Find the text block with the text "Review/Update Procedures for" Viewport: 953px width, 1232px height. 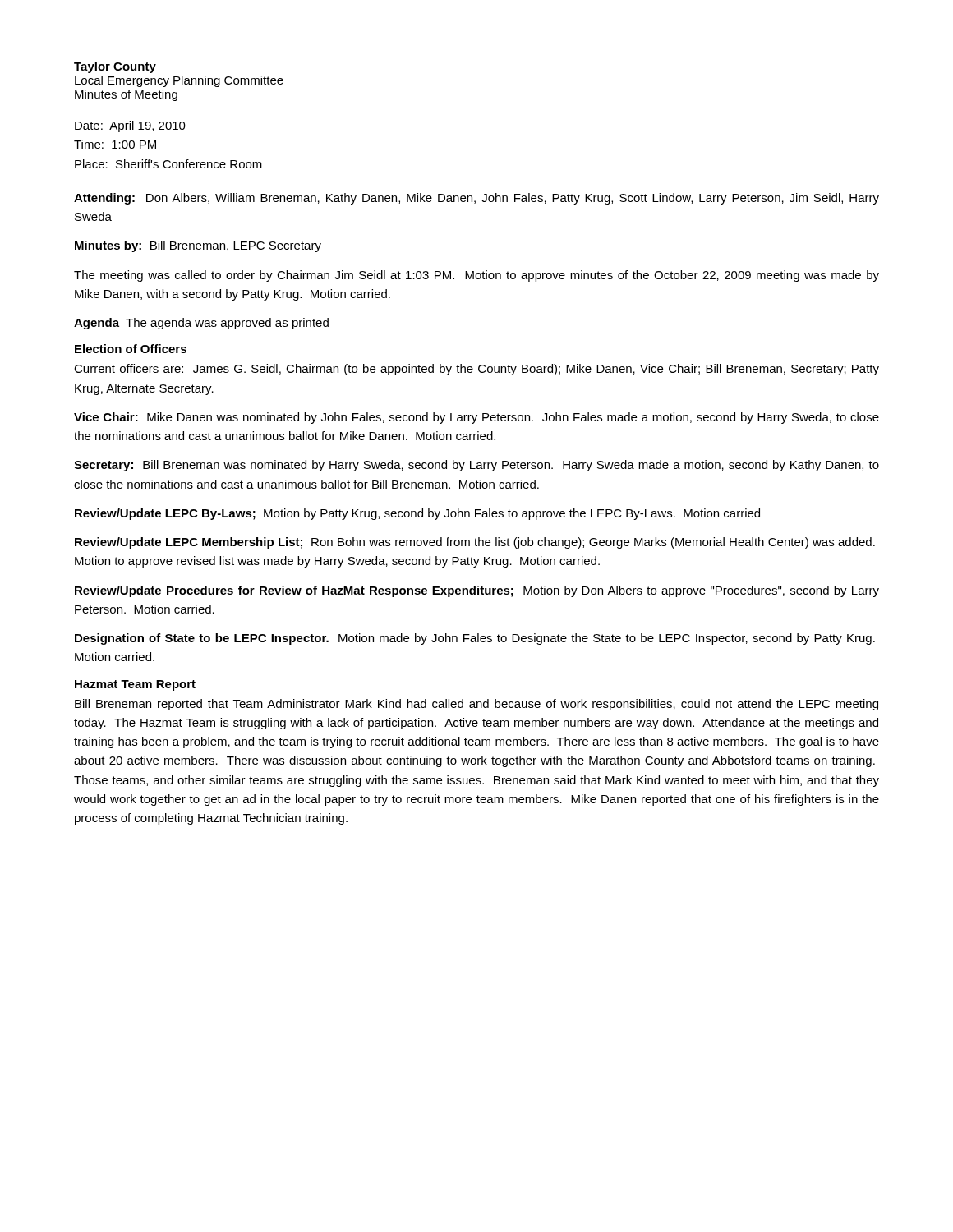(476, 599)
